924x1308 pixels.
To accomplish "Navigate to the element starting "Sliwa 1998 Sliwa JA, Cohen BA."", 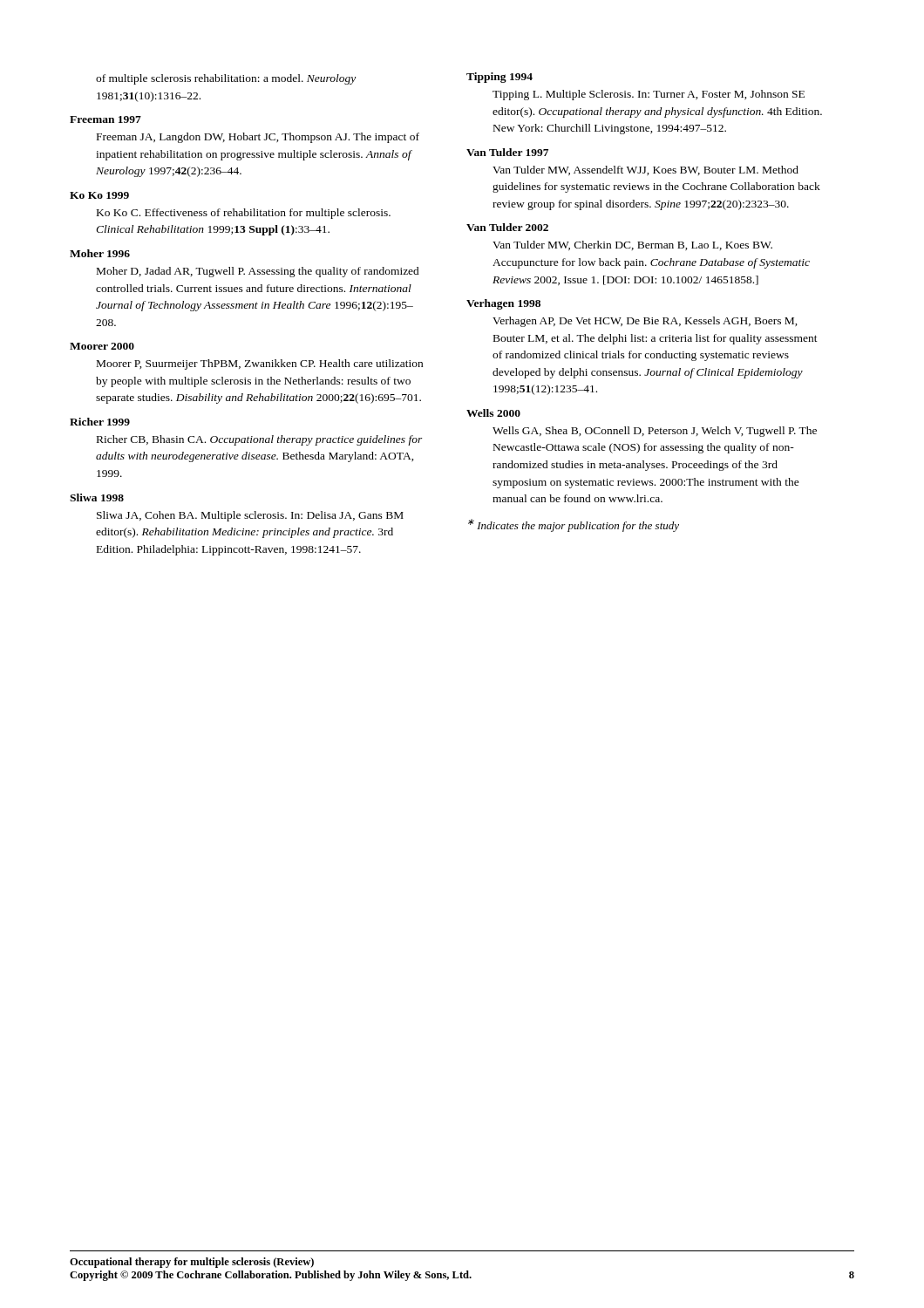I will click(251, 524).
